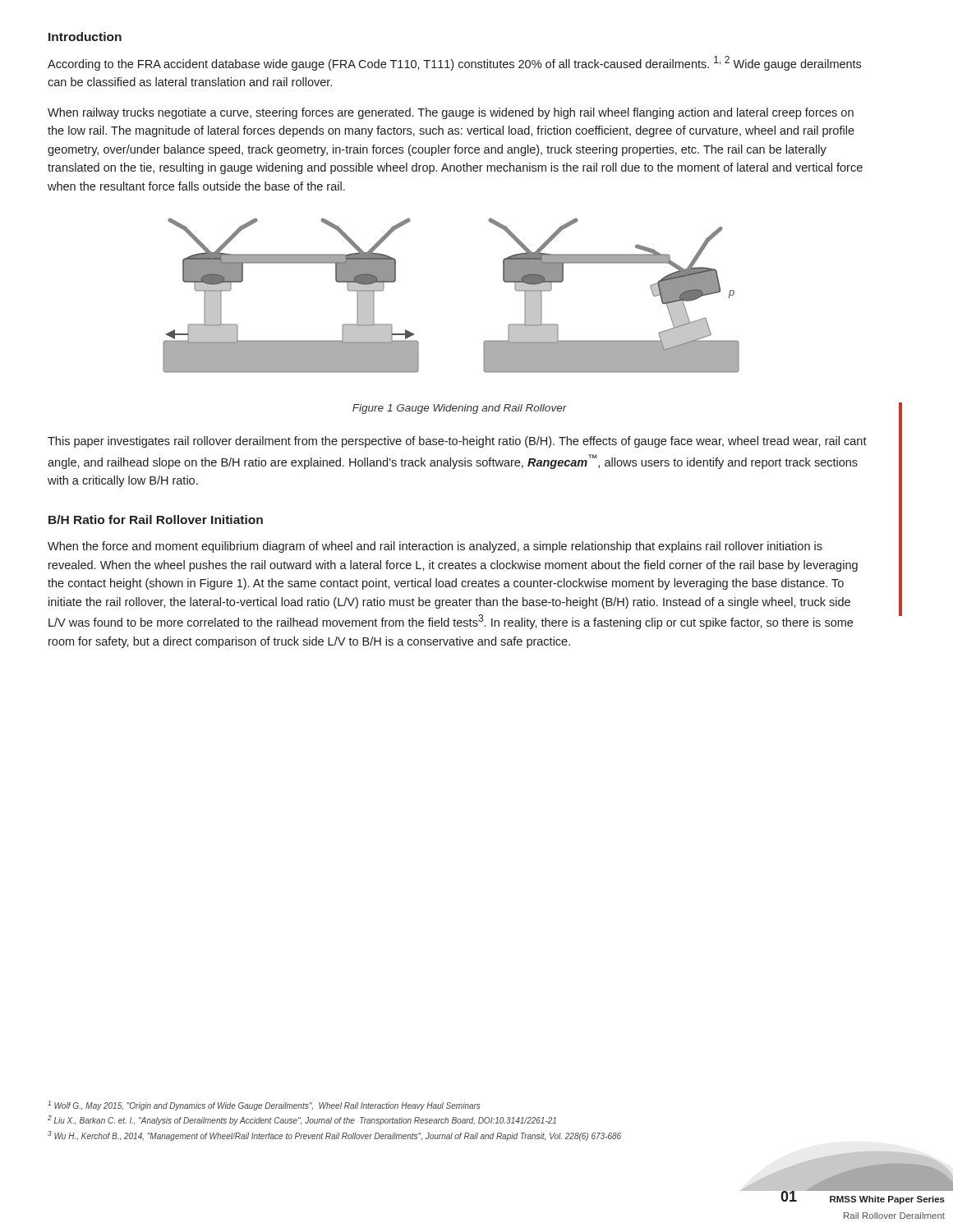The width and height of the screenshot is (953, 1232).
Task: Find the footnote
Action: click(x=334, y=1120)
